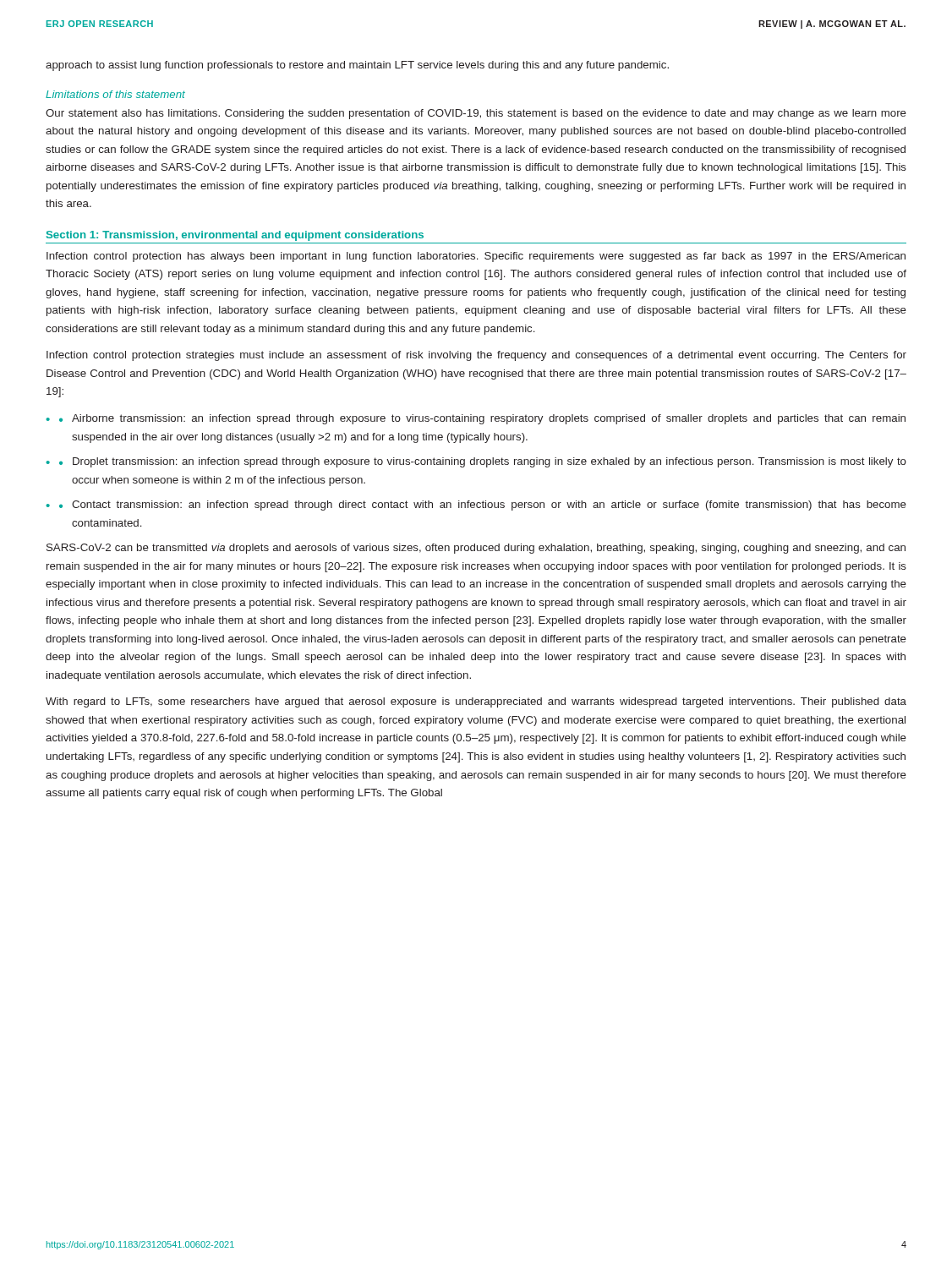Screen dimensions: 1268x952
Task: Navigate to the region starting "• Airborne transmission: an infection"
Action: point(482,427)
